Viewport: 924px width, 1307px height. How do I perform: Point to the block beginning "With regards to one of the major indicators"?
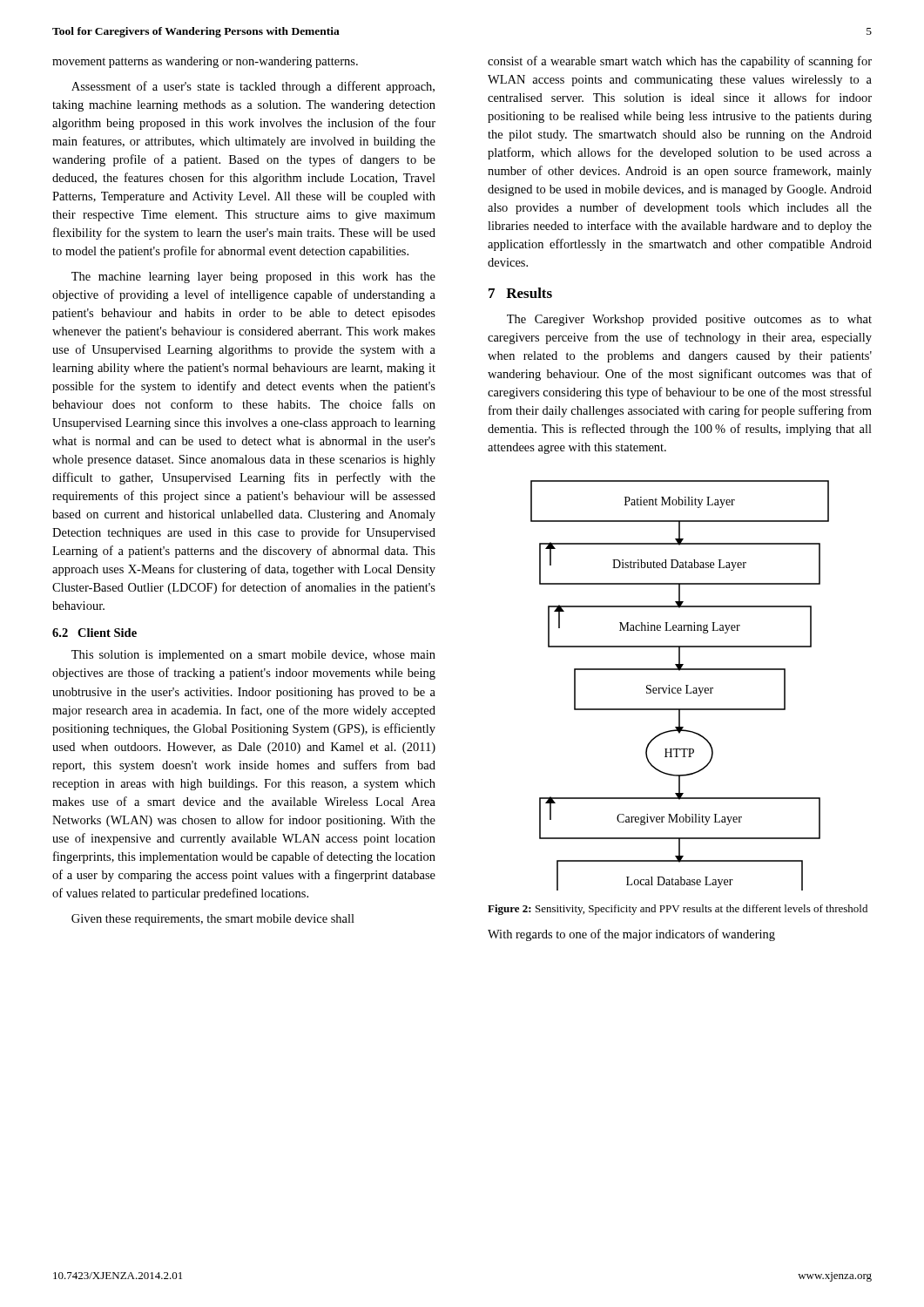click(680, 935)
